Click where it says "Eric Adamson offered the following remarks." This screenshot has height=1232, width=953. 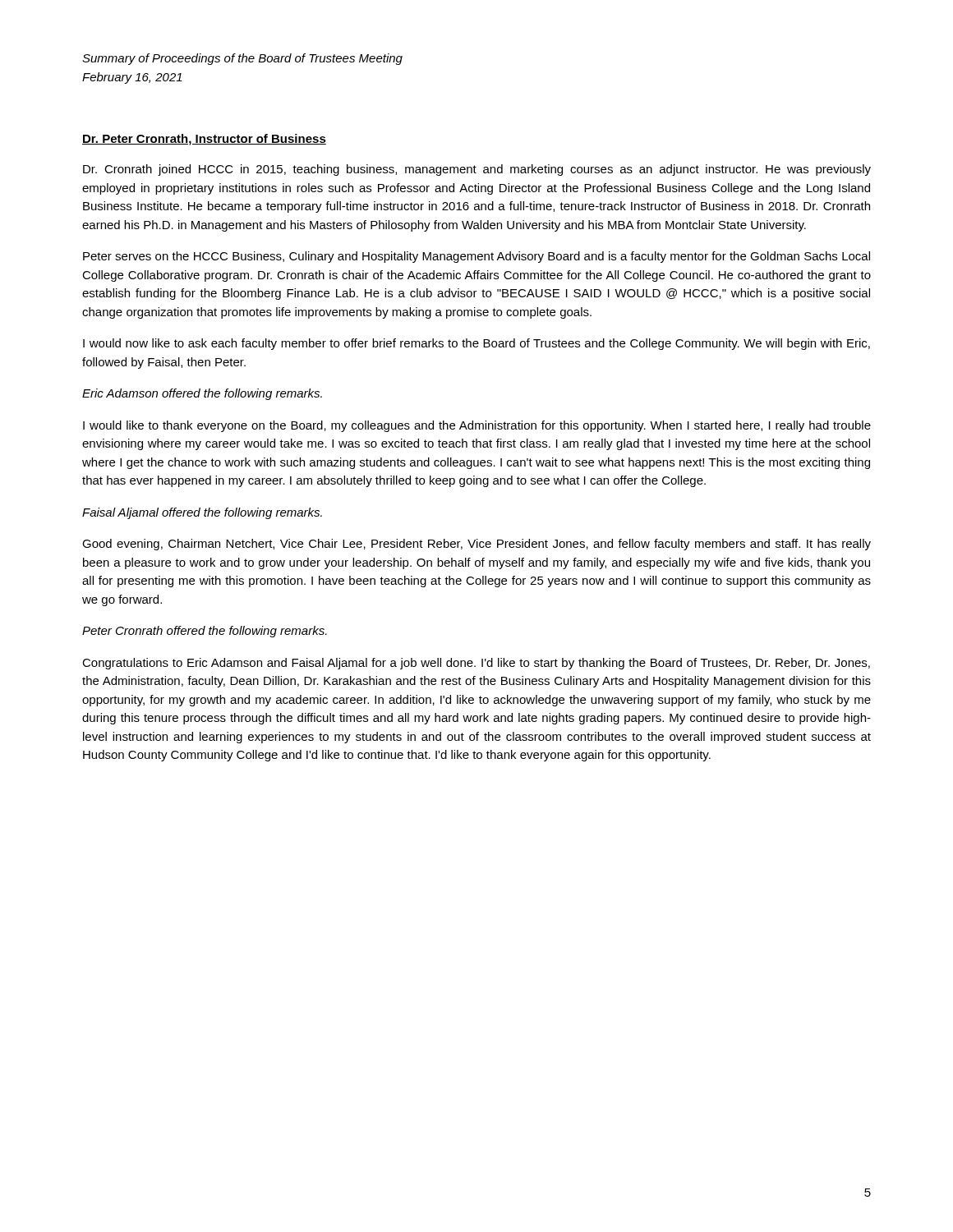[x=203, y=393]
